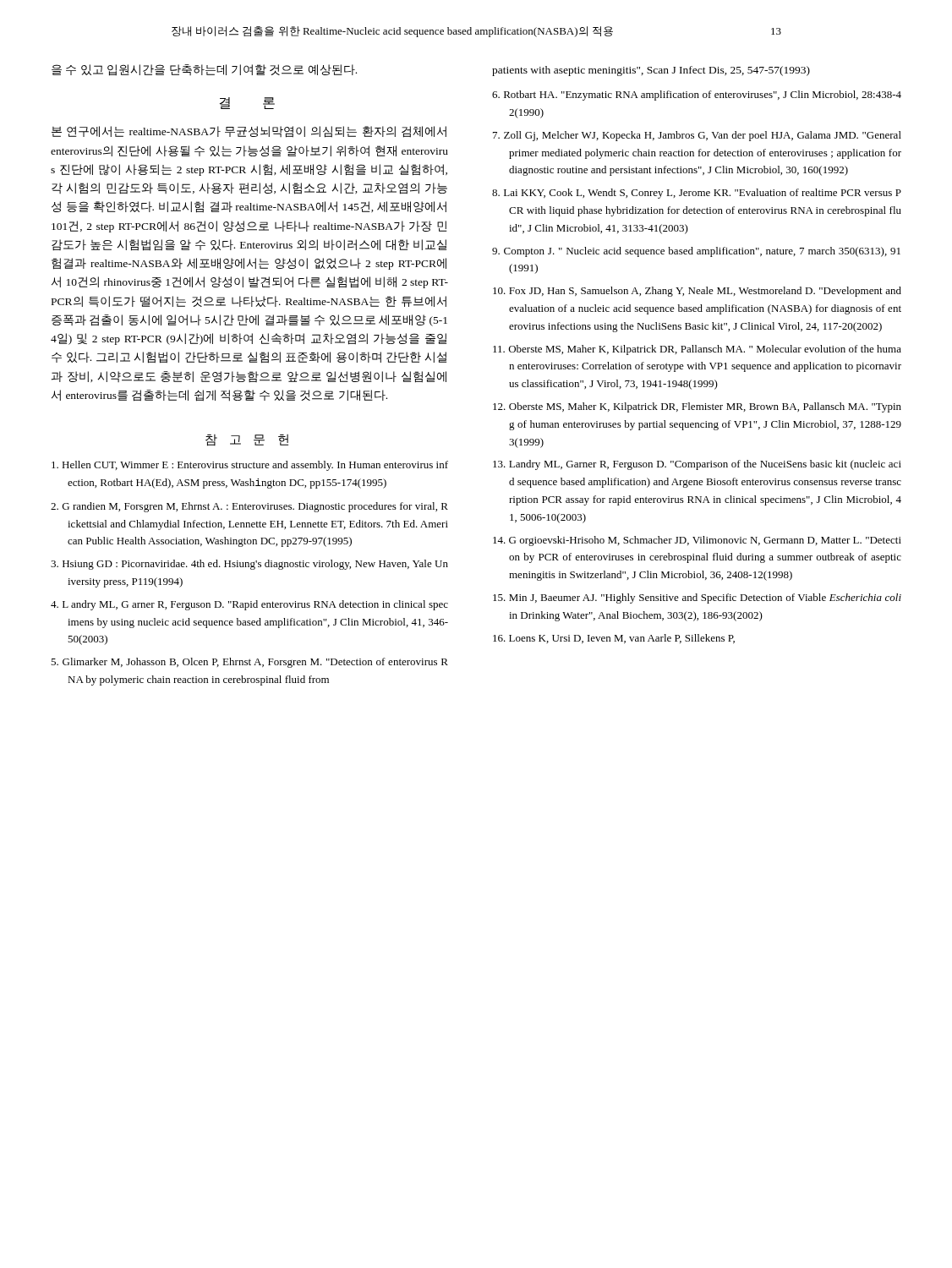Find the text block containing "본 연구에서는 realtime-NASBA가 무균성뇌막염이 의심되는 환자의 검체에서"

pyautogui.click(x=249, y=263)
